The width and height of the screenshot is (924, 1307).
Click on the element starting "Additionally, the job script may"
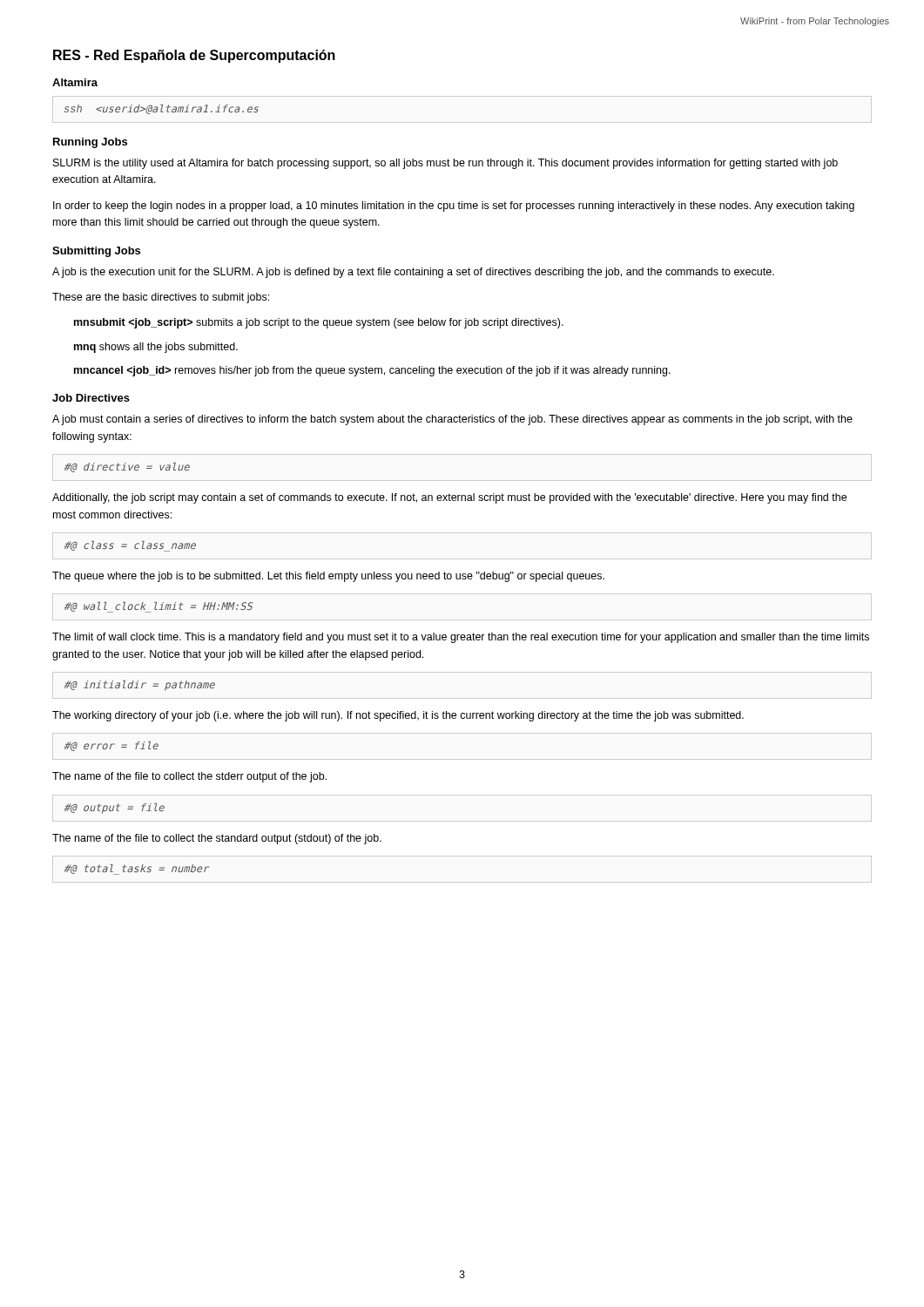click(450, 506)
